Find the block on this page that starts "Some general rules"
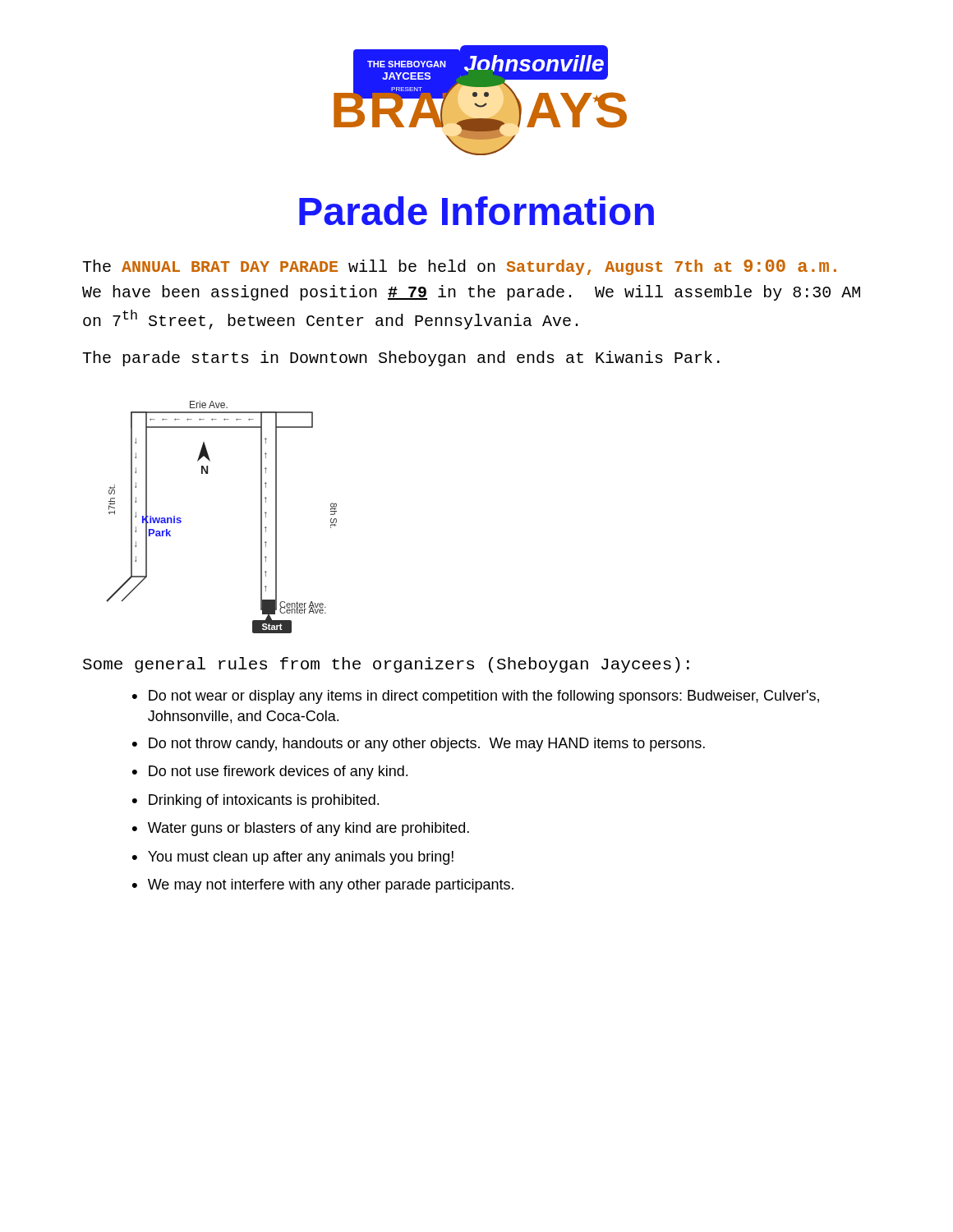Viewport: 953px width, 1232px height. 388,665
